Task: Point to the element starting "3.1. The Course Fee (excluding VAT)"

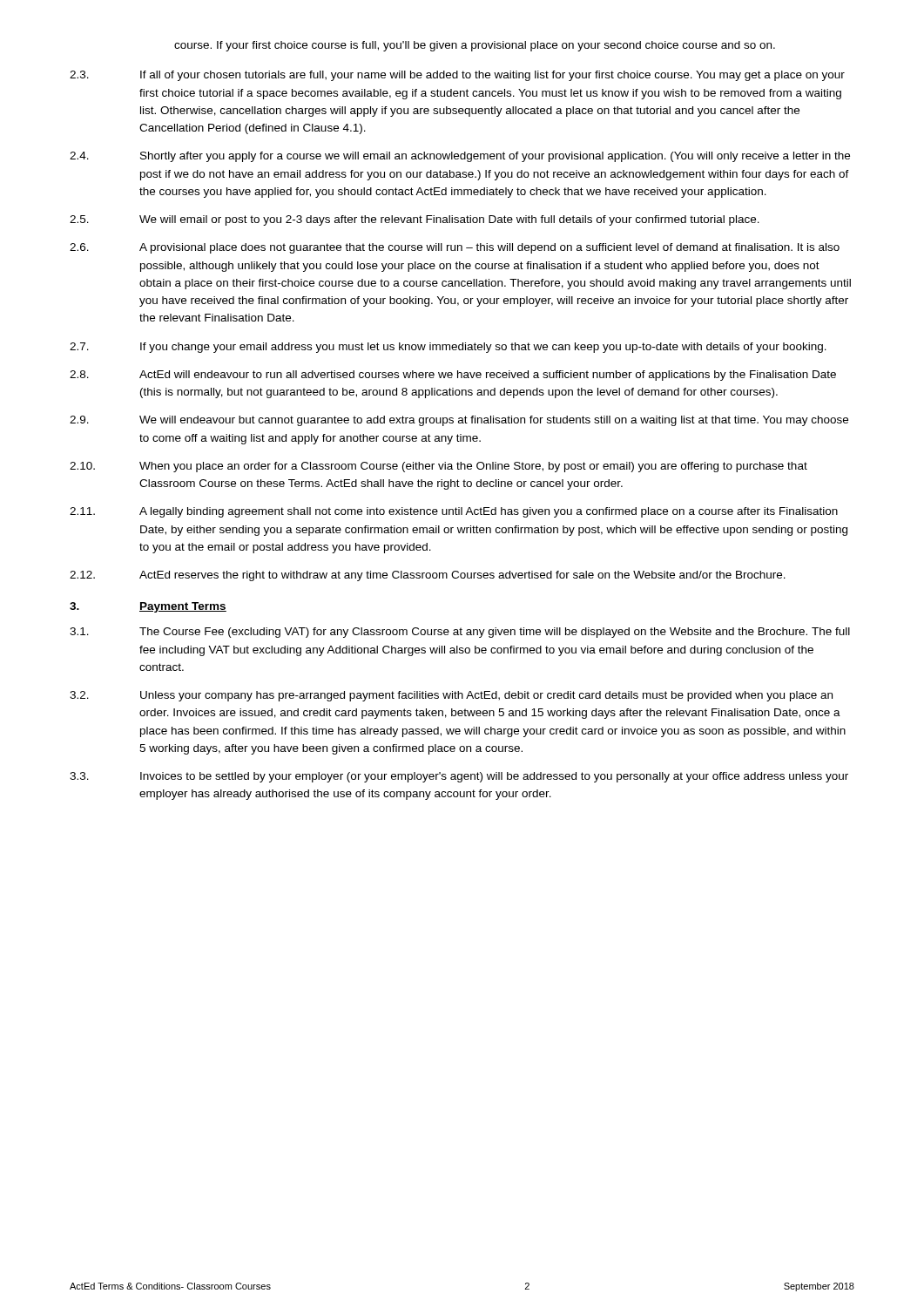Action: 462,650
